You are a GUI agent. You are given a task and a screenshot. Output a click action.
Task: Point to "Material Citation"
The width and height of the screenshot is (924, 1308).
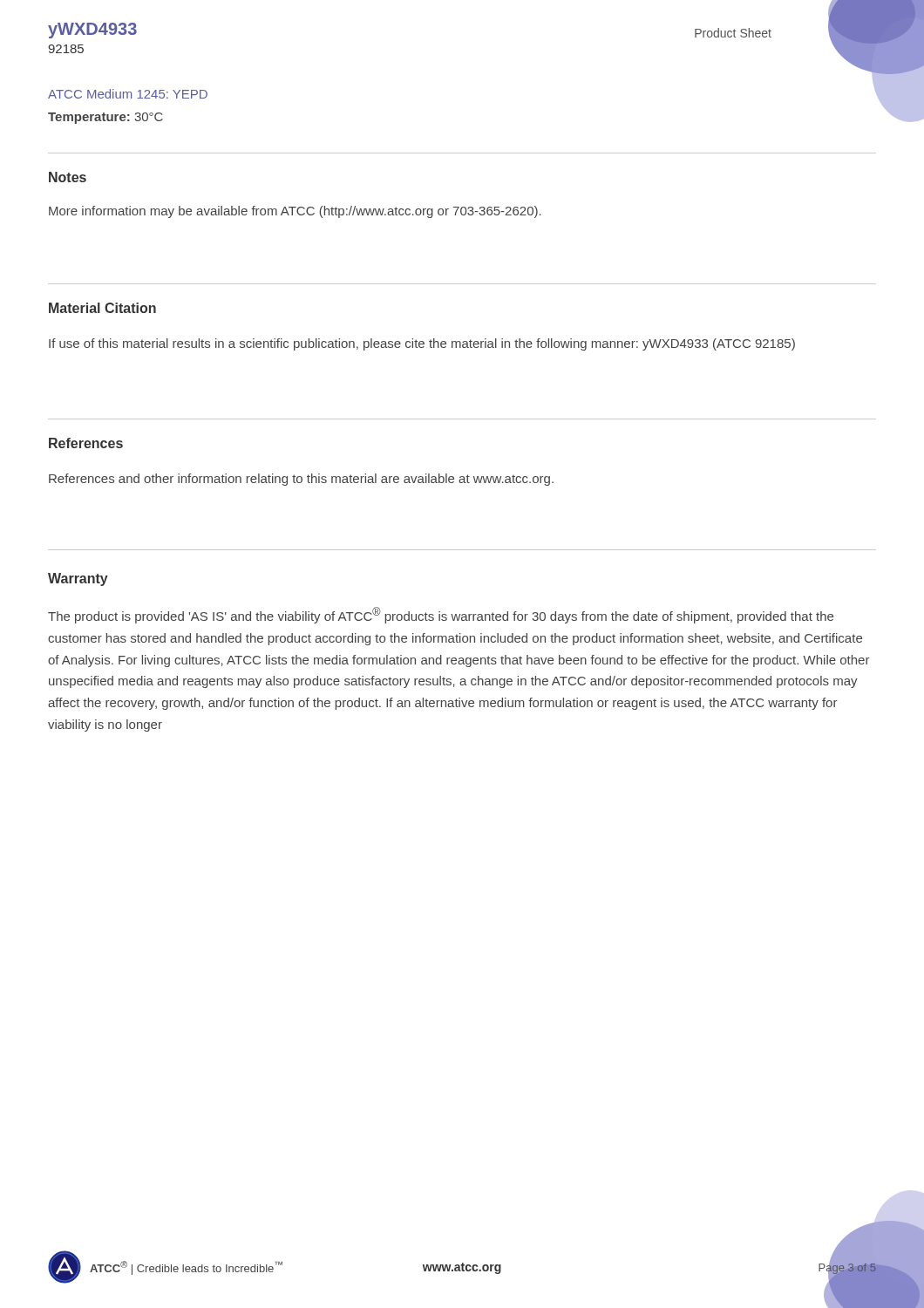tap(102, 308)
